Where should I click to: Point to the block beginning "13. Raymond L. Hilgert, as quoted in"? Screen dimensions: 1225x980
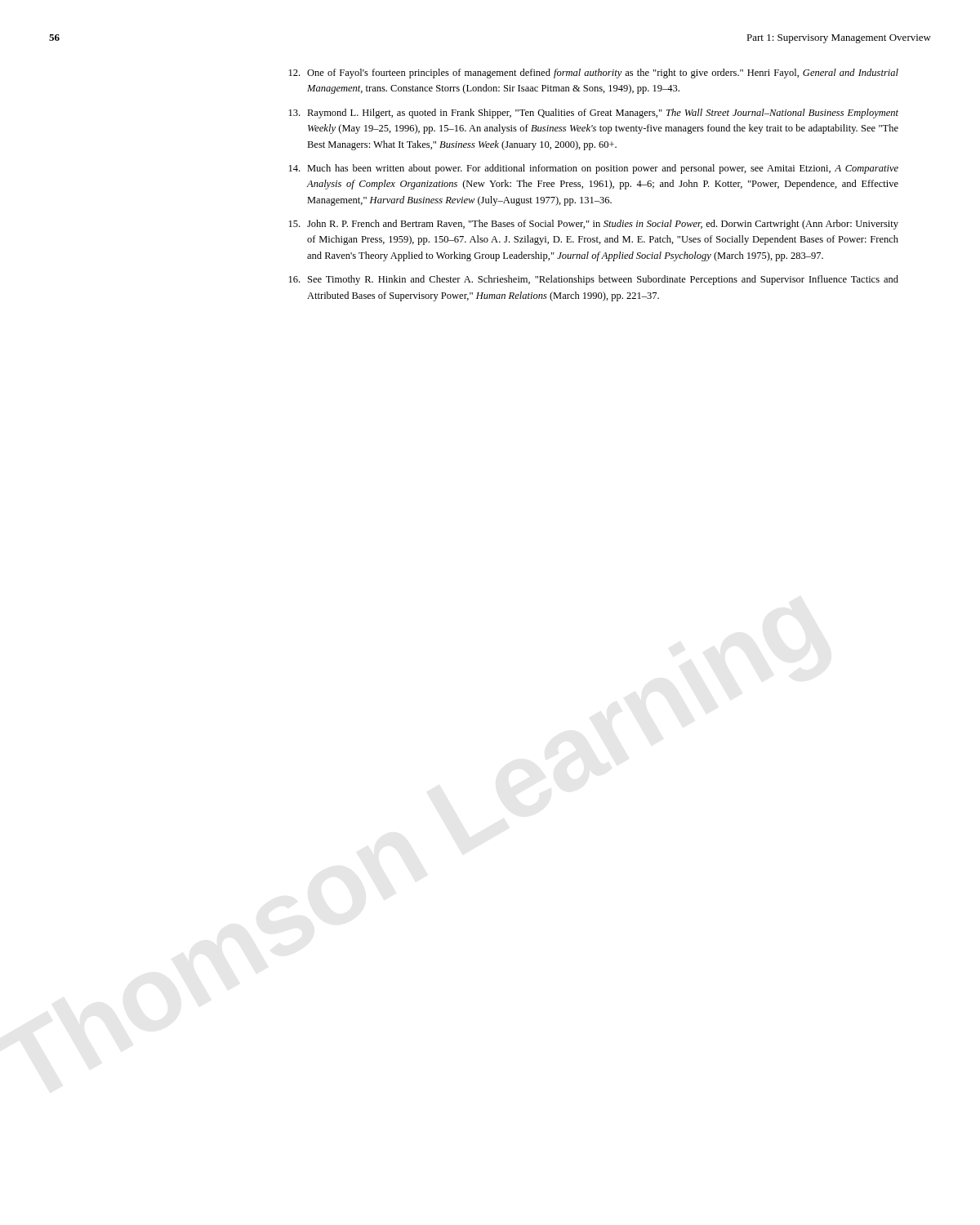point(588,129)
